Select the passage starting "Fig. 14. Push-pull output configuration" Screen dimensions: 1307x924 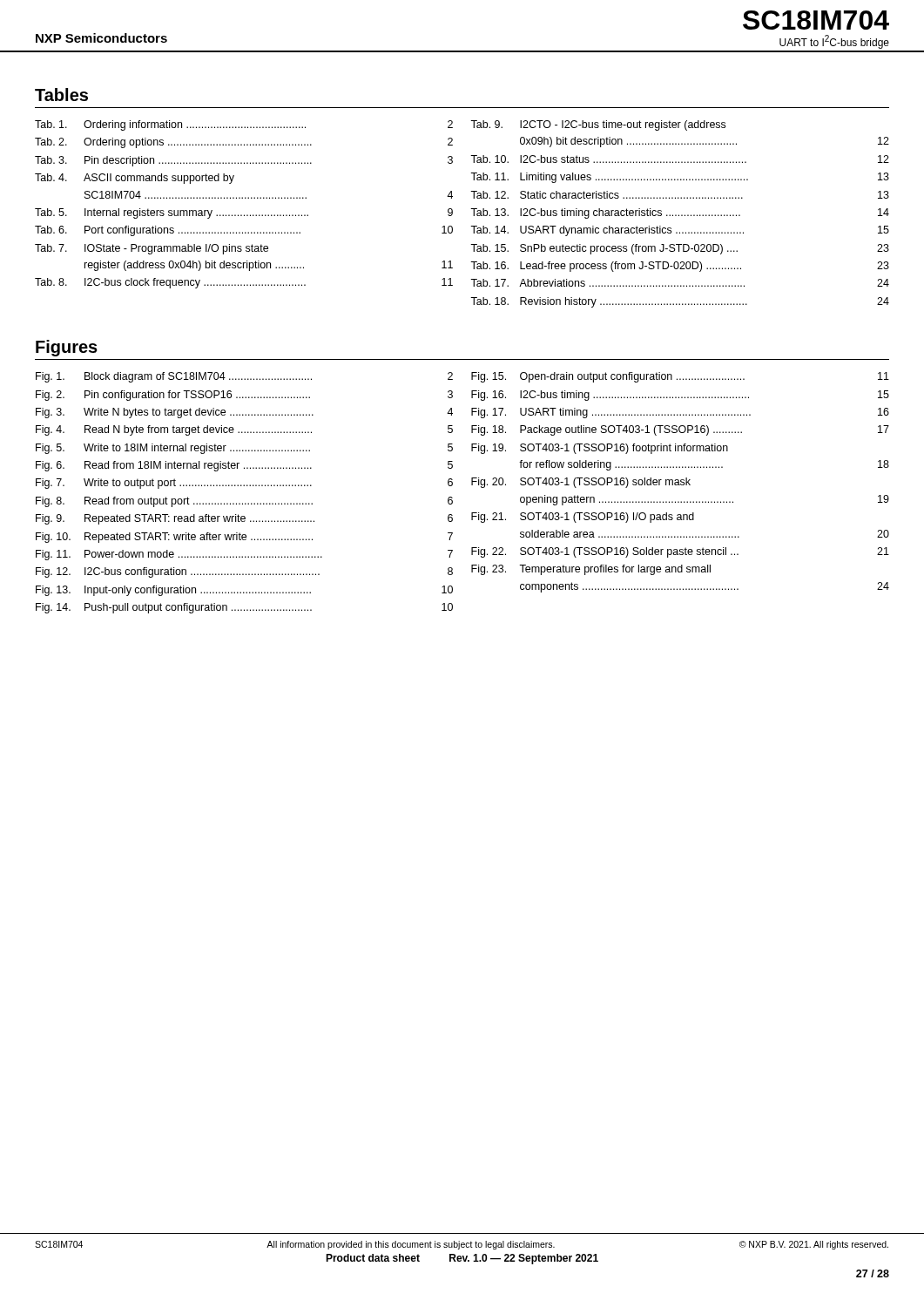pyautogui.click(x=244, y=608)
